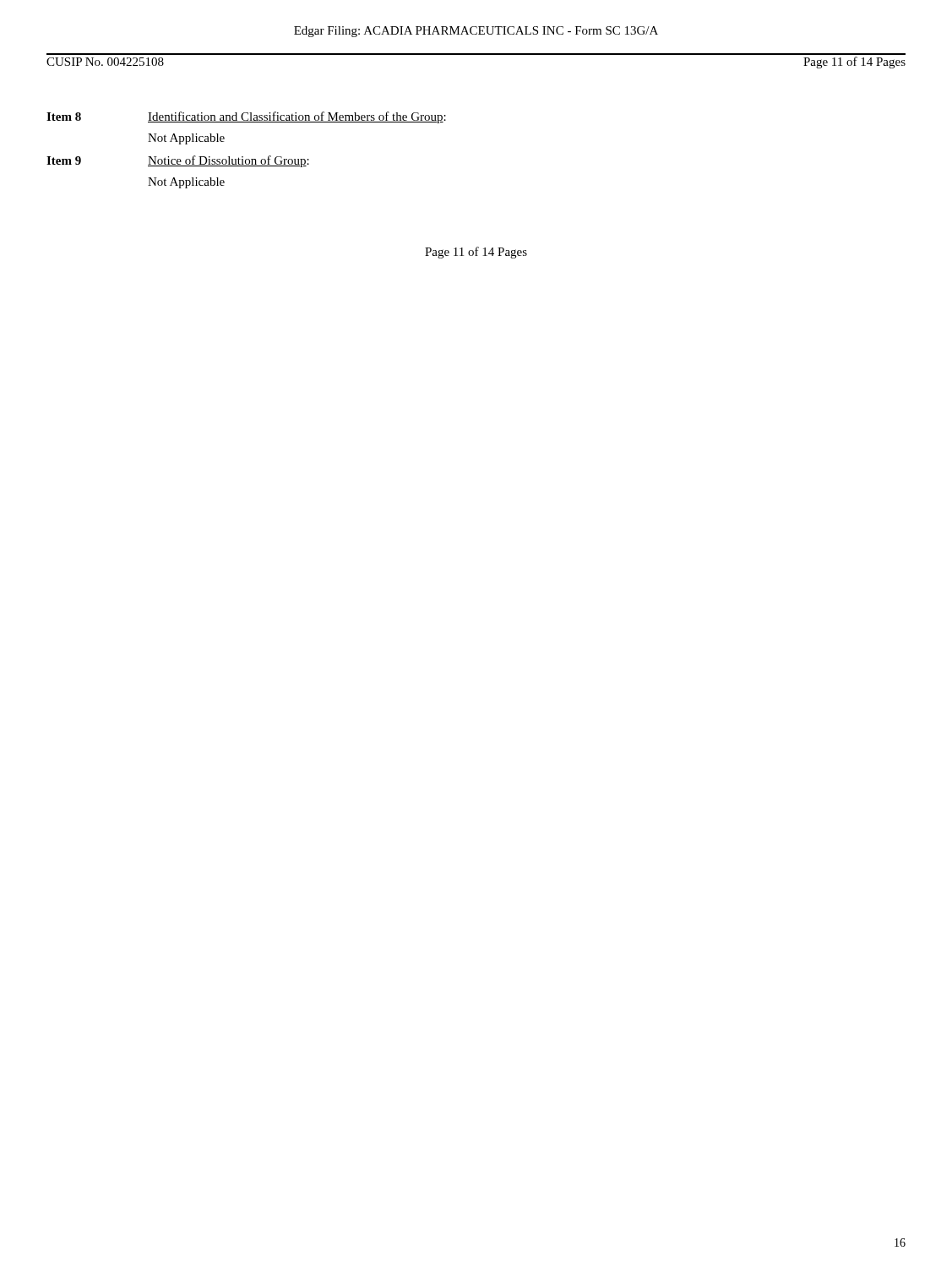This screenshot has width=952, height=1267.
Task: Select the text that says "Item 9"
Action: 64,160
